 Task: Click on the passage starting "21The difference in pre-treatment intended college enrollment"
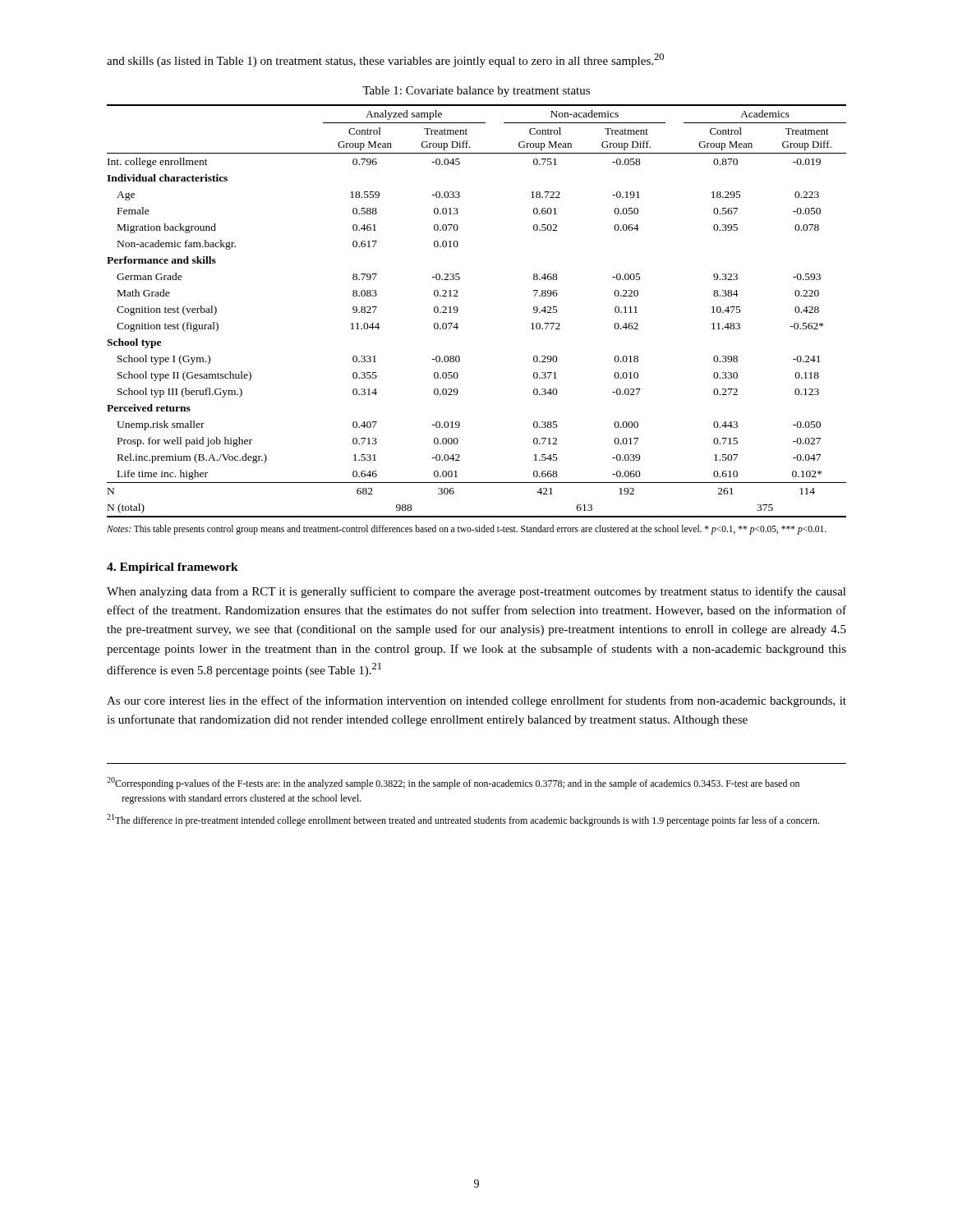point(476,819)
